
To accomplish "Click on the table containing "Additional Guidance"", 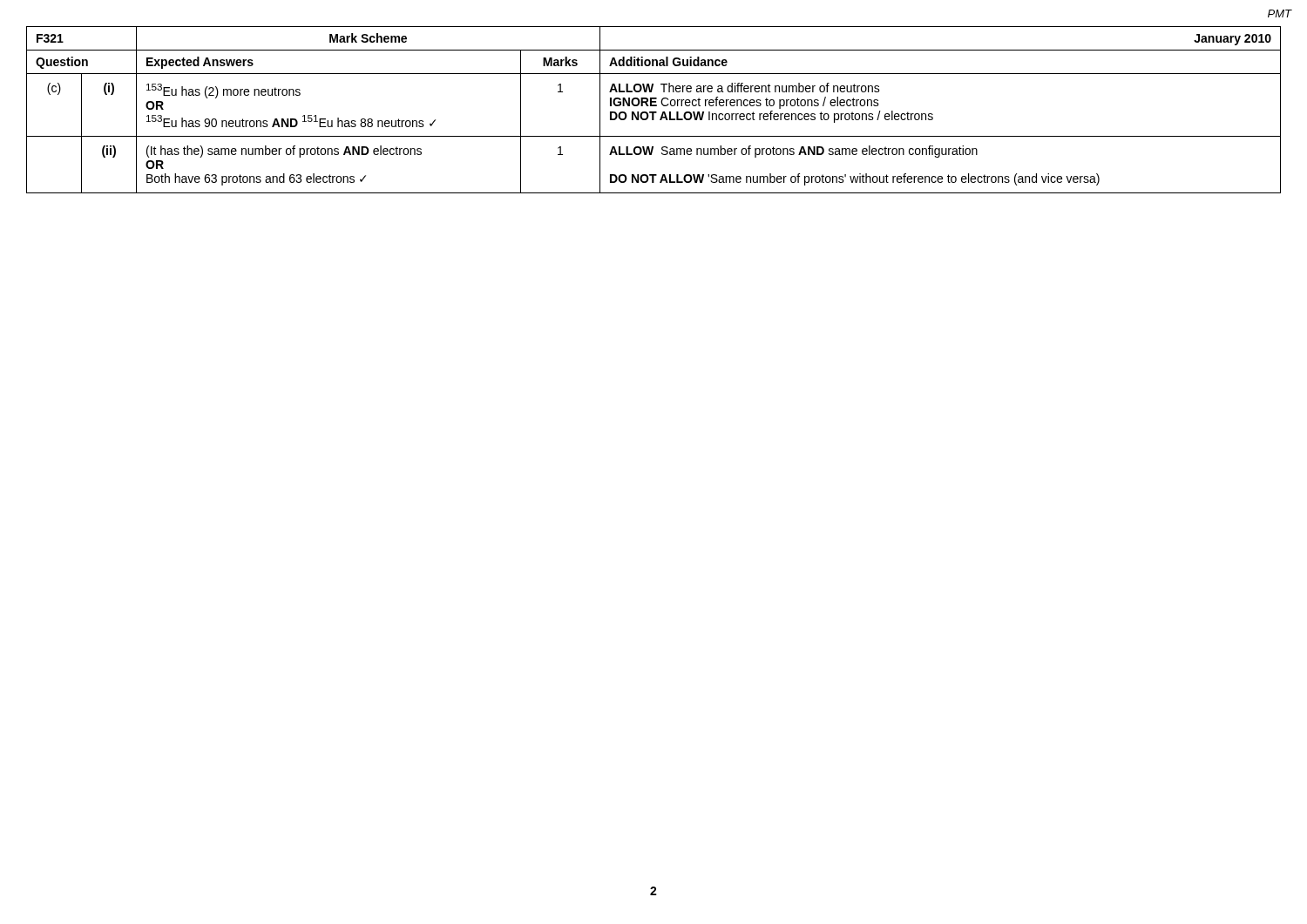I will pyautogui.click(x=654, y=110).
